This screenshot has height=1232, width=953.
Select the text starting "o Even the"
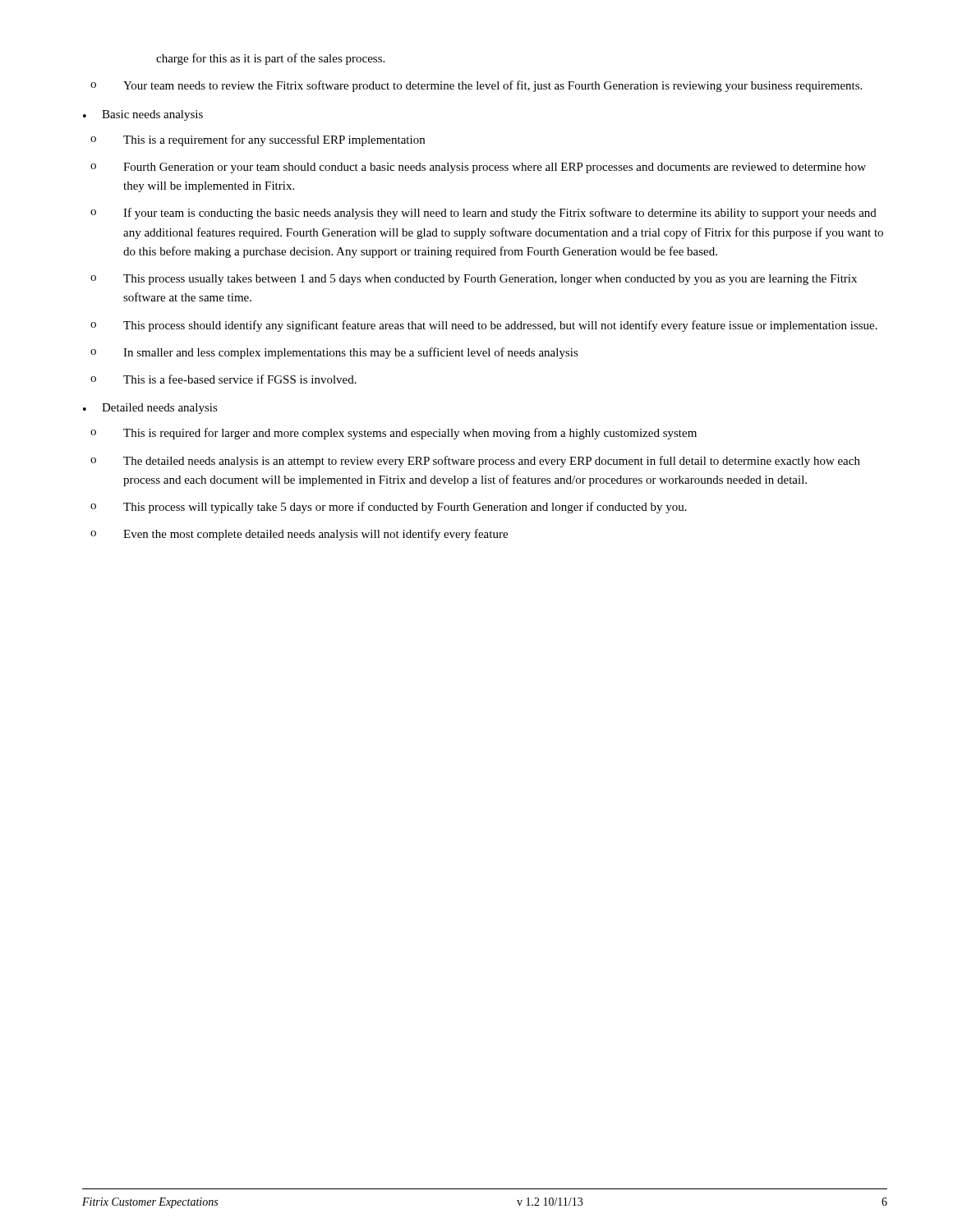489,535
